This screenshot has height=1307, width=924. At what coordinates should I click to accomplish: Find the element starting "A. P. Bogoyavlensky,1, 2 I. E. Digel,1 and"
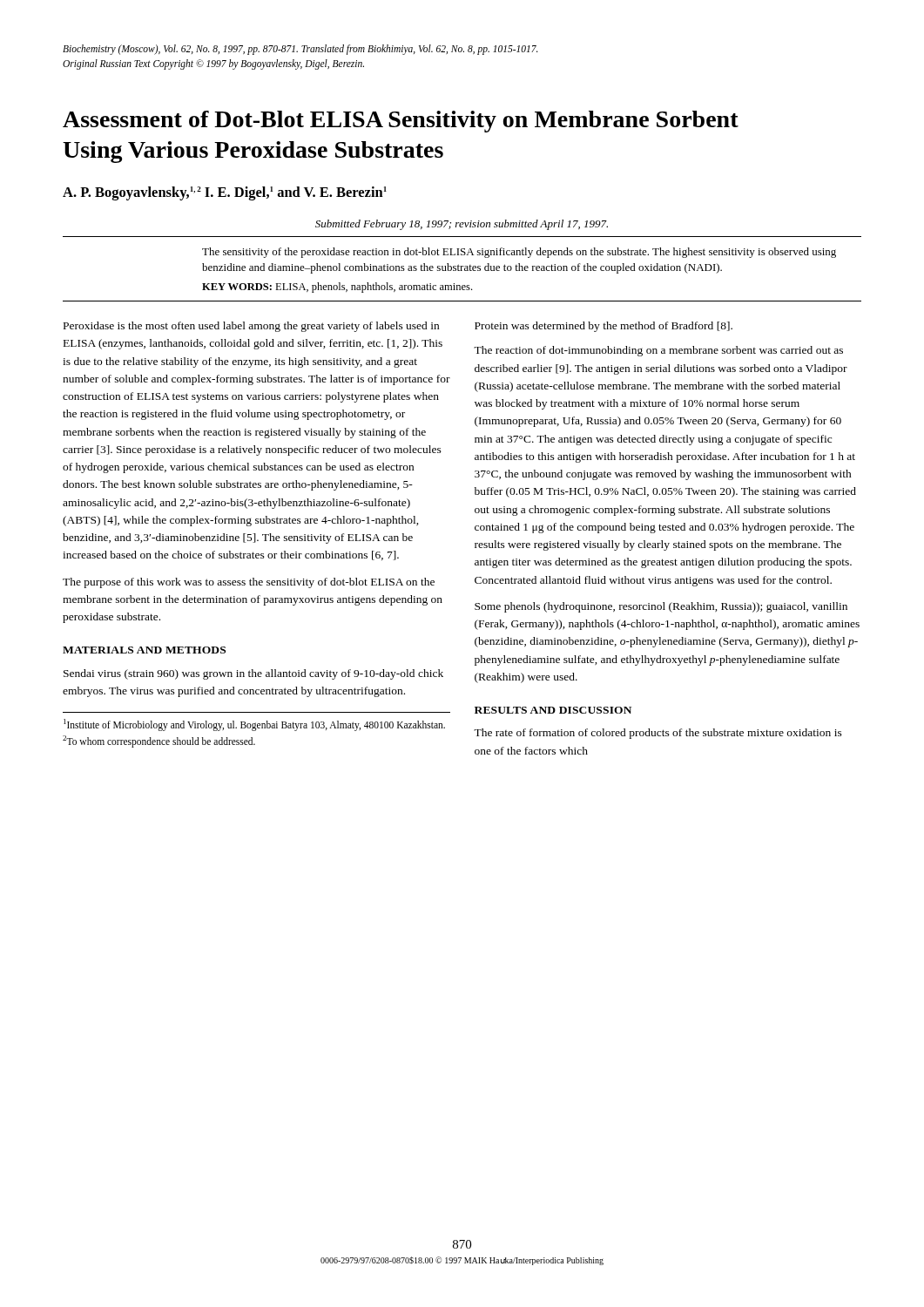[225, 192]
